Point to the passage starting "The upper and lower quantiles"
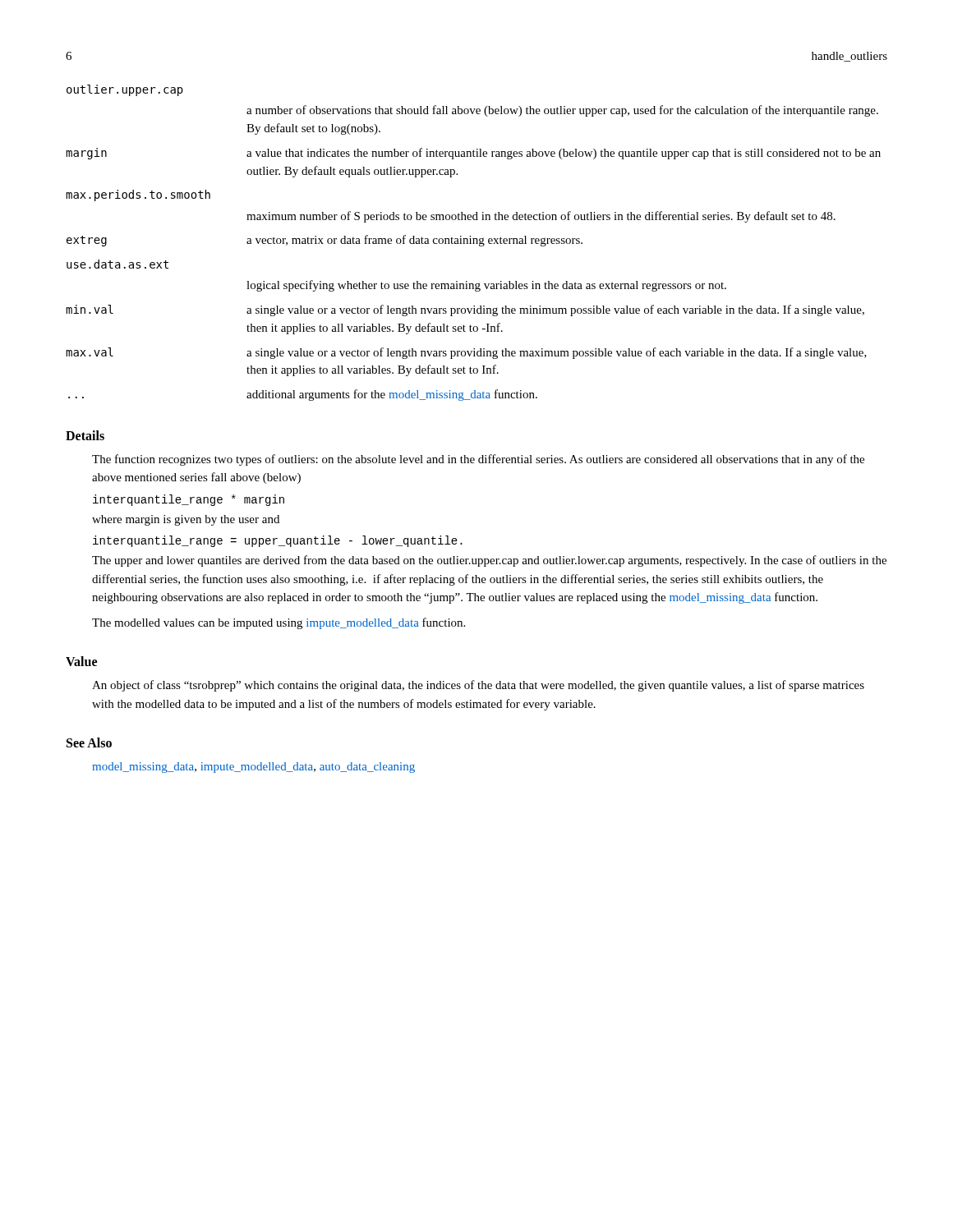The image size is (953, 1232). click(x=490, y=579)
